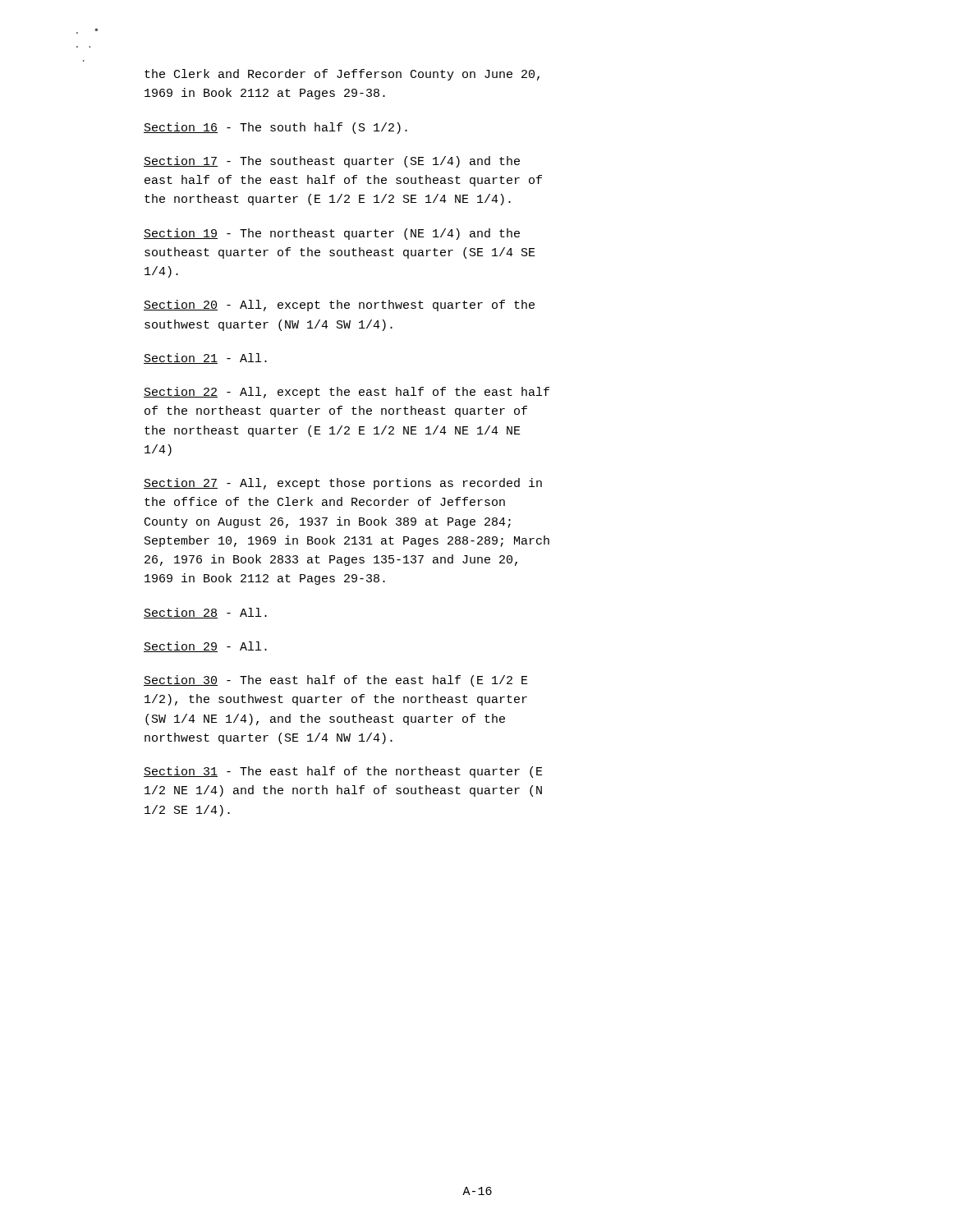The image size is (955, 1232).
Task: Click on the text block containing "Section 30 - The"
Action: click(336, 710)
